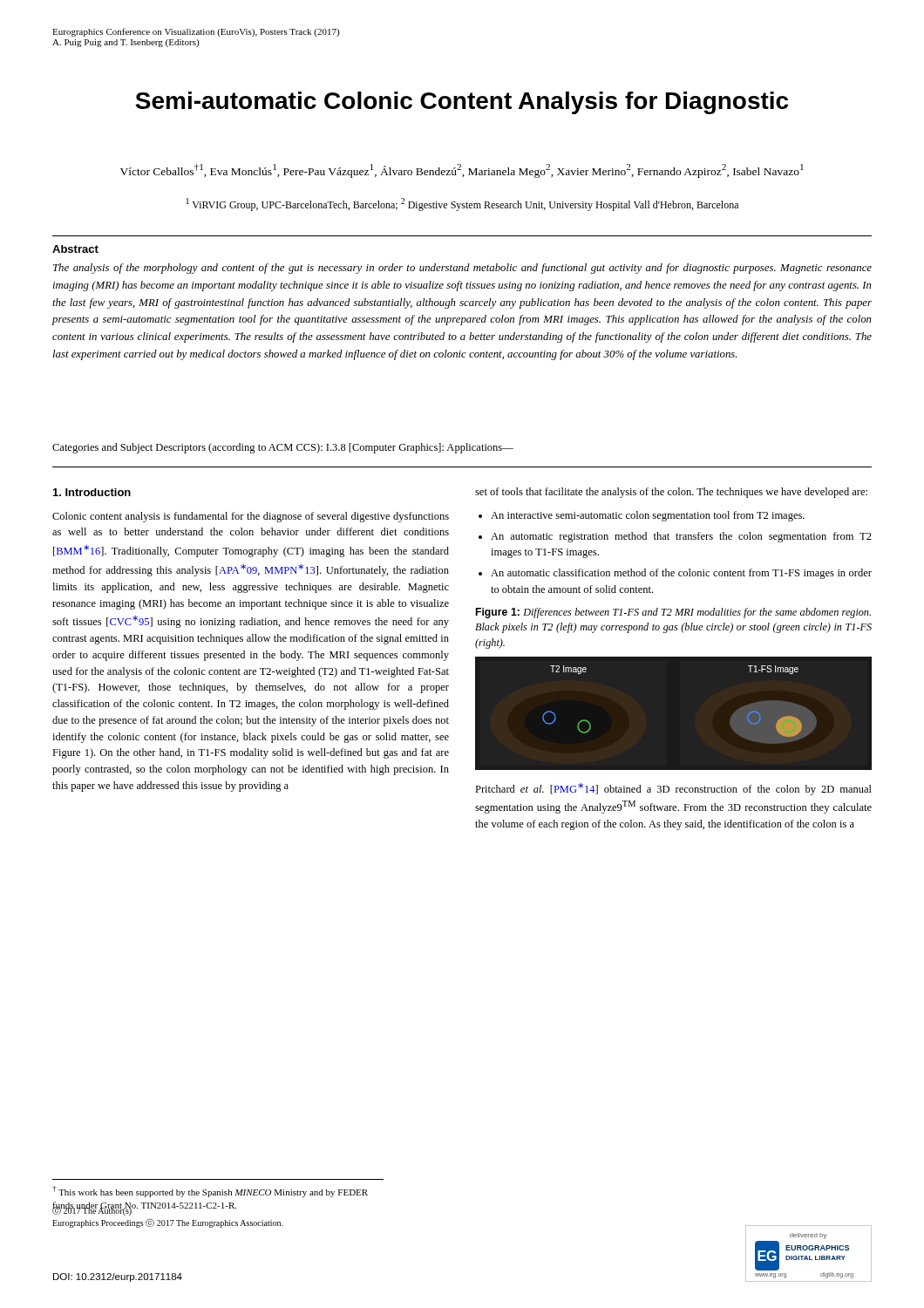Viewport: 924px width, 1308px height.
Task: Click on the footnote containing "ⓒ 2017 The Author(s)"
Action: (168, 1217)
